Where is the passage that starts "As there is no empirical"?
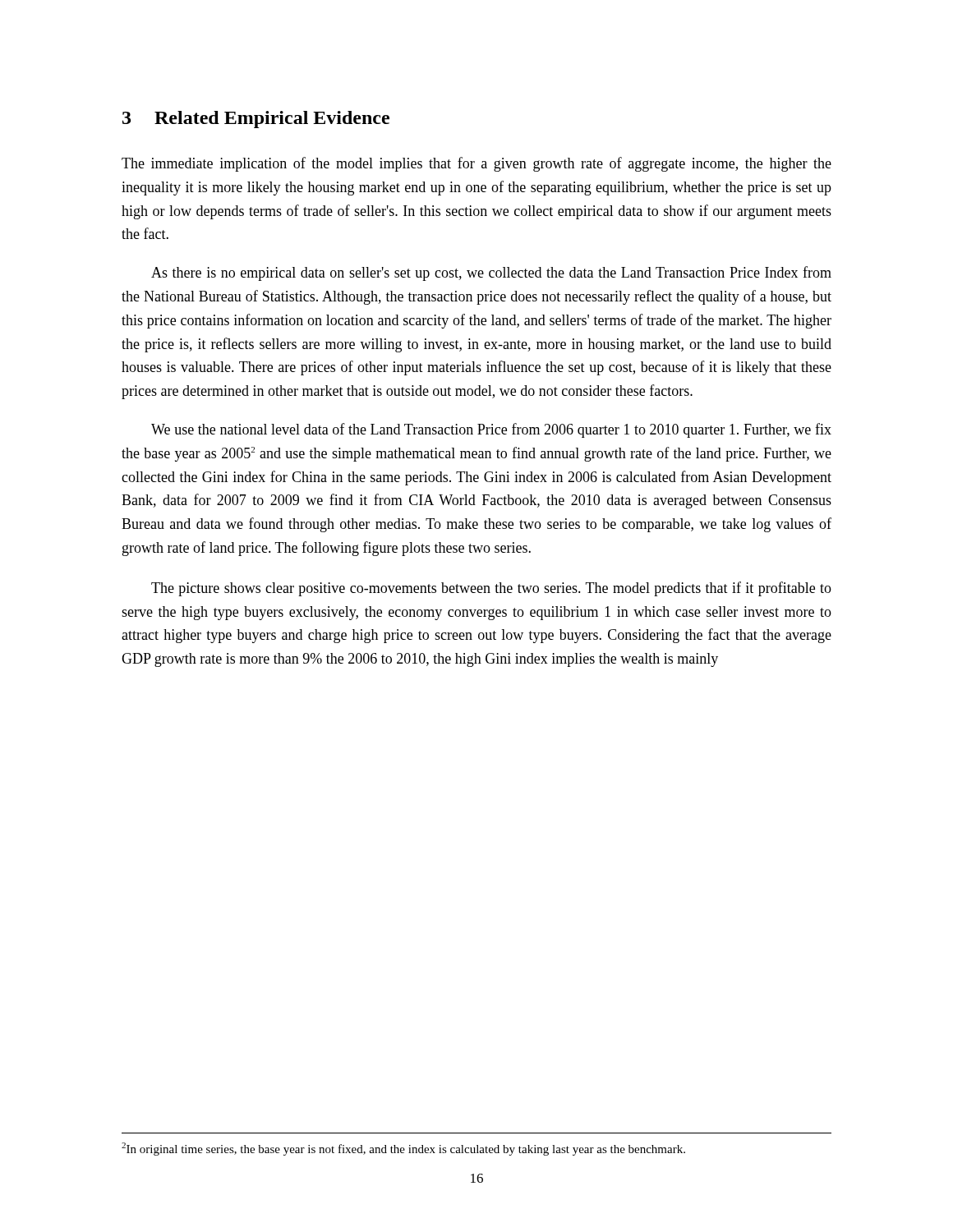The height and width of the screenshot is (1232, 953). (476, 332)
